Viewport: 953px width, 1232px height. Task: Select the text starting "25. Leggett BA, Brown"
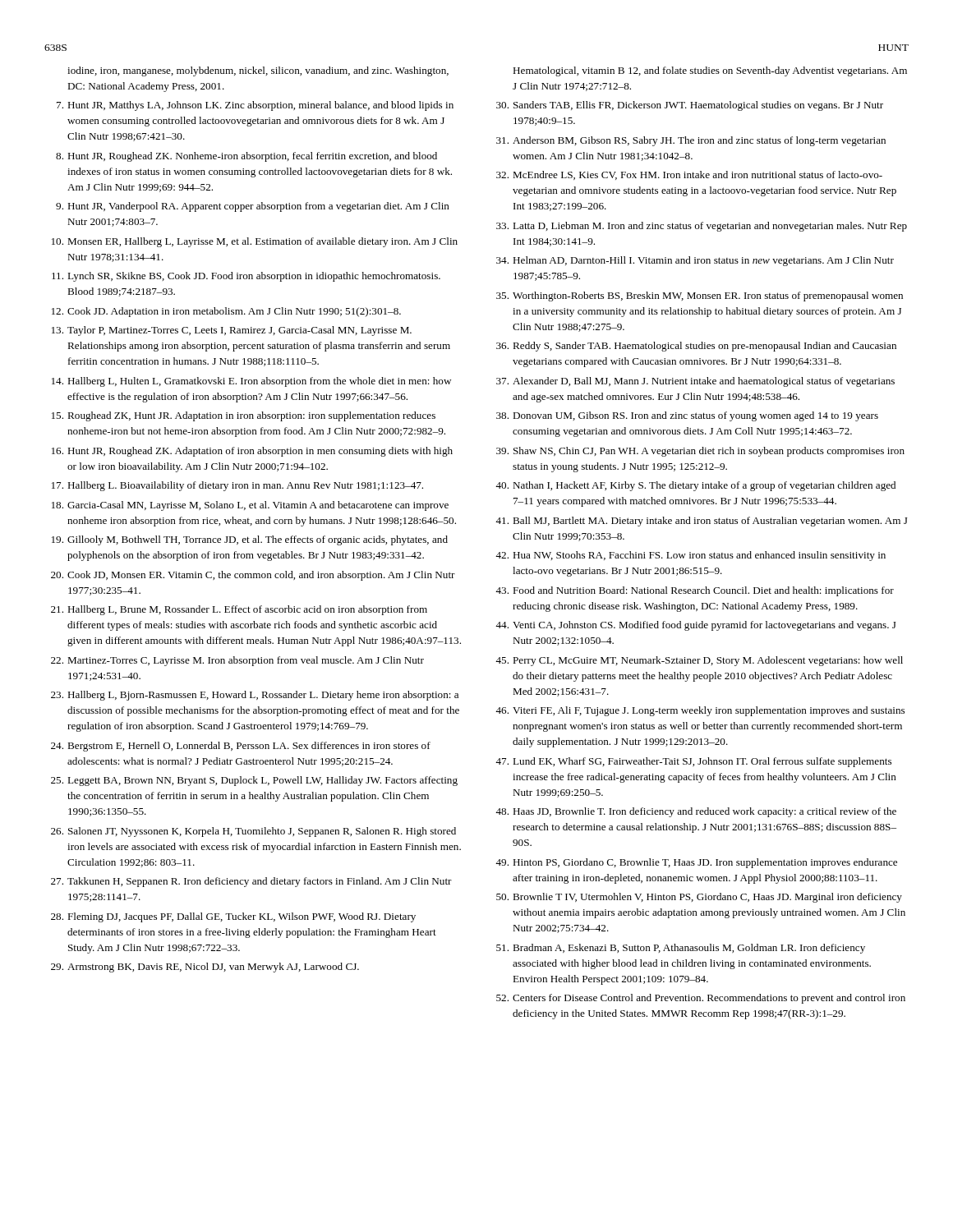click(x=254, y=796)
